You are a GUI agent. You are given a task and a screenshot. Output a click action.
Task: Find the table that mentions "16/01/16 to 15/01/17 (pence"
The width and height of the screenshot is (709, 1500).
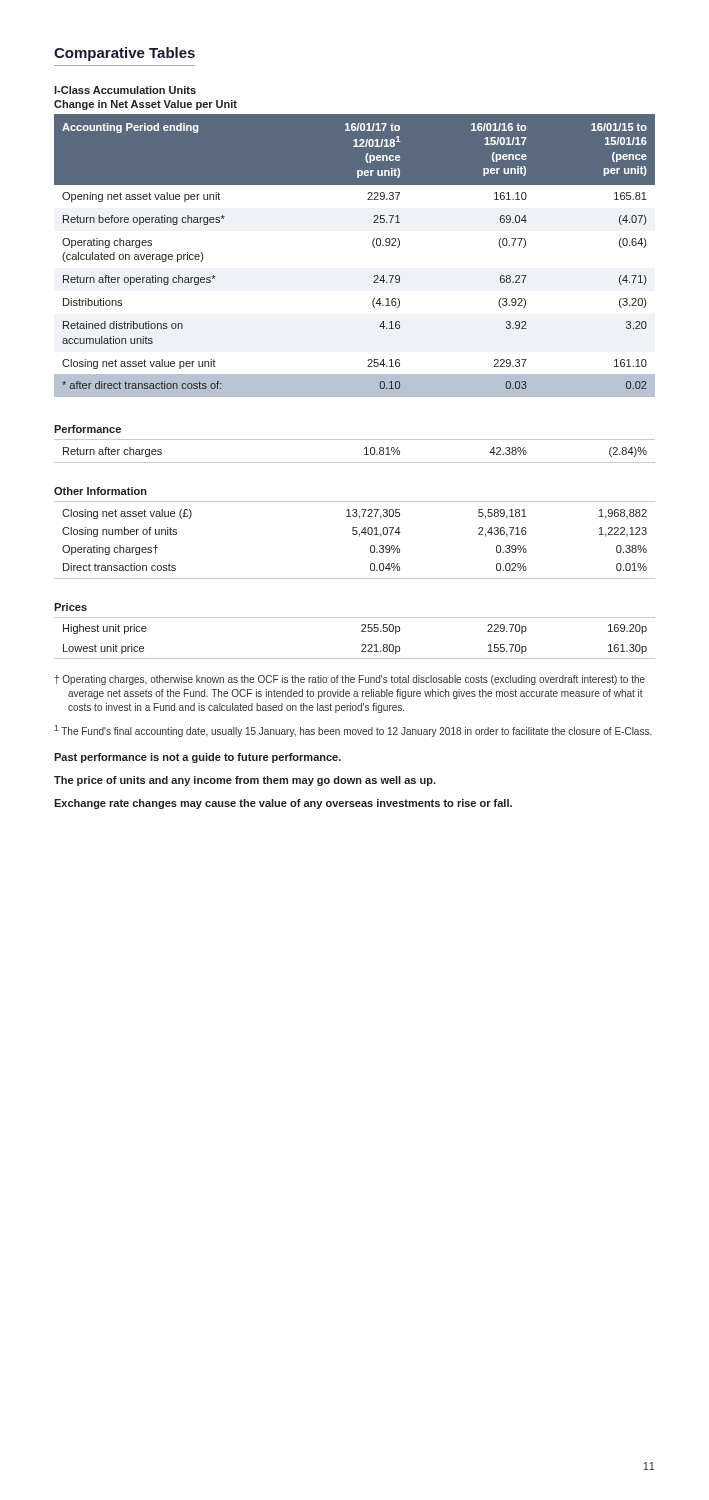click(x=354, y=256)
